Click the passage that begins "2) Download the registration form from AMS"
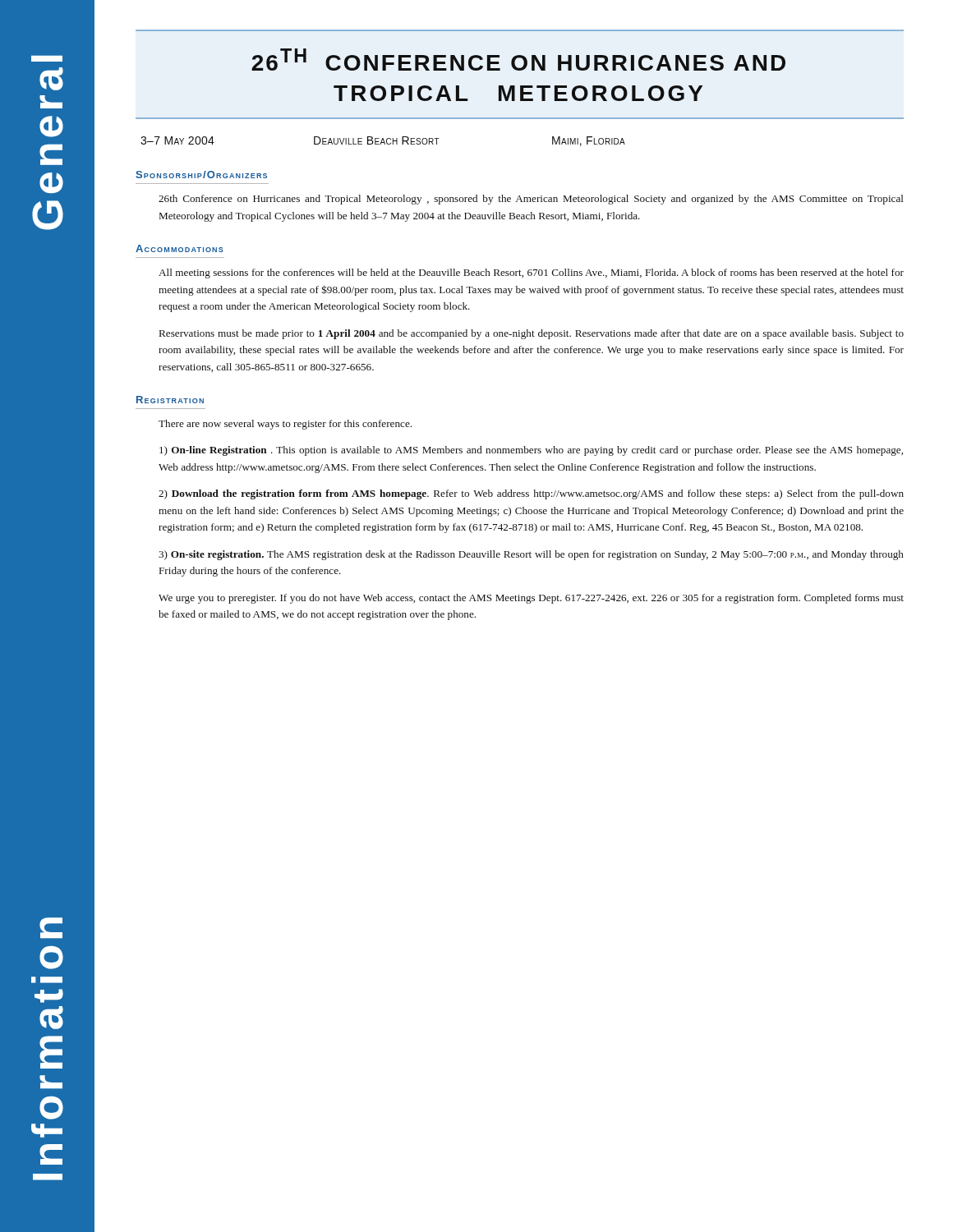The width and height of the screenshot is (953, 1232). [x=531, y=510]
